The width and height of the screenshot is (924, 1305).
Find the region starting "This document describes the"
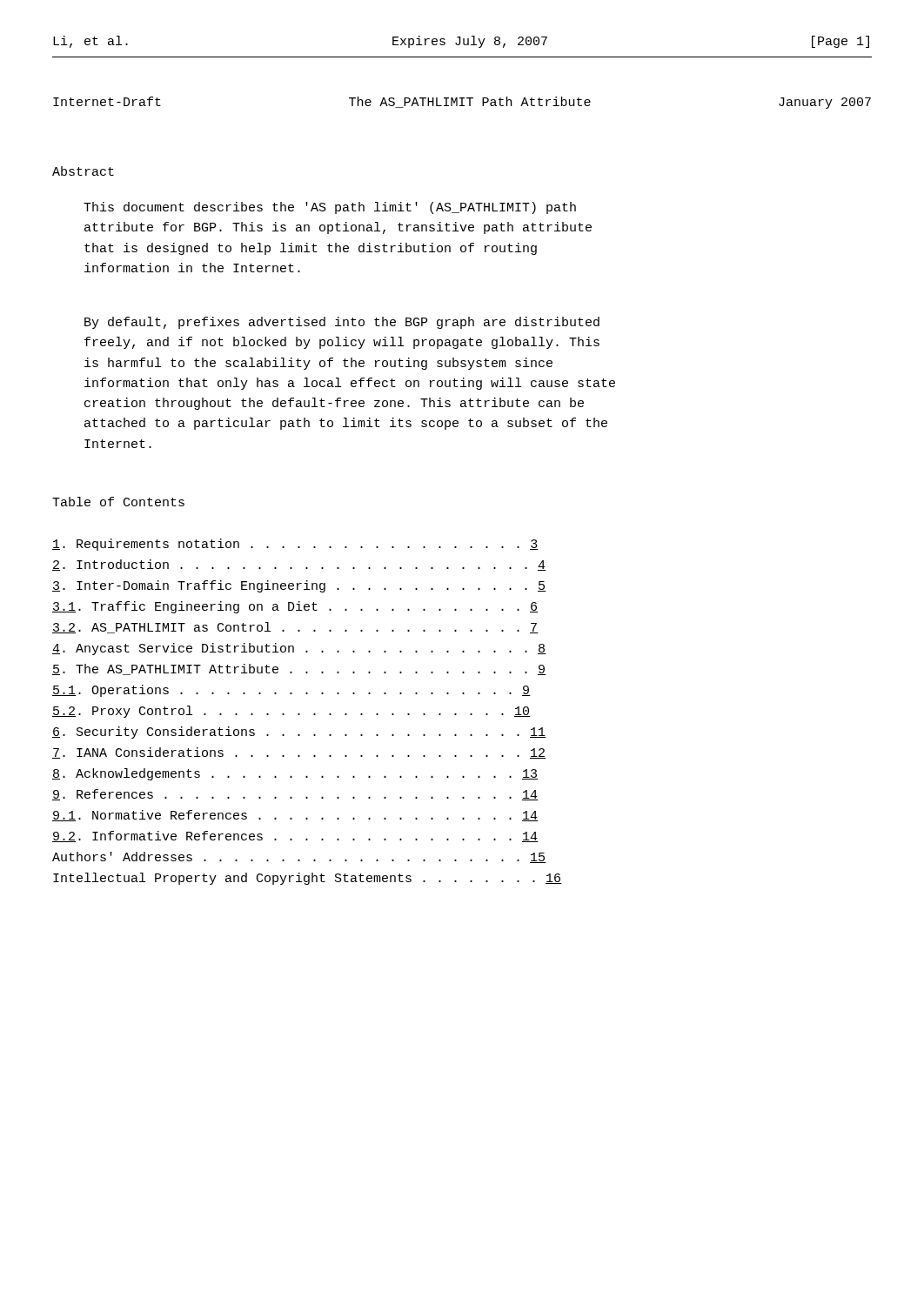[x=338, y=239]
